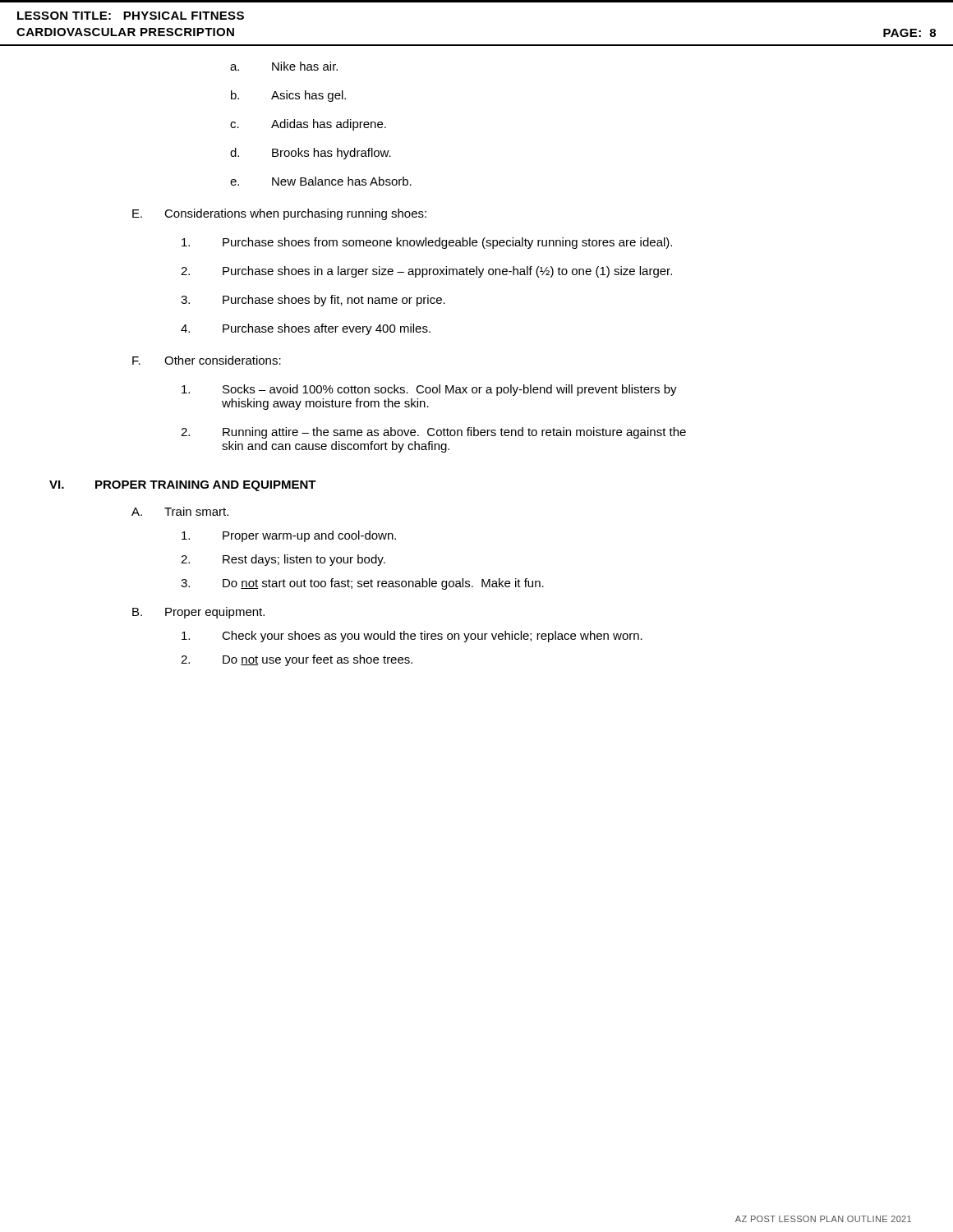
Task: Find the block on this page that starts "4. Purchase shoes after every"
Action: point(306,328)
